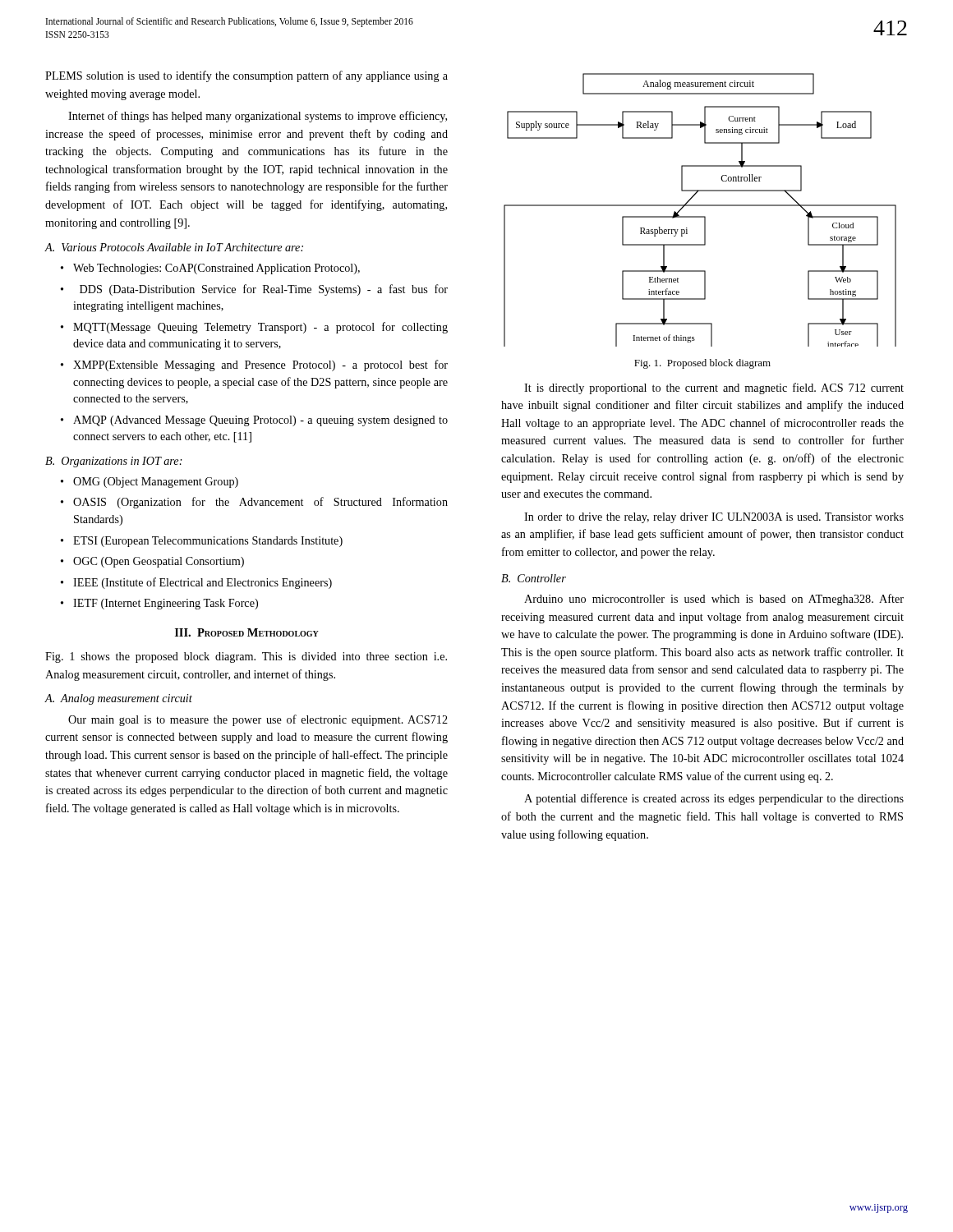Find the section header that says "A. Various Protocols Available in"
953x1232 pixels.
[x=246, y=248]
